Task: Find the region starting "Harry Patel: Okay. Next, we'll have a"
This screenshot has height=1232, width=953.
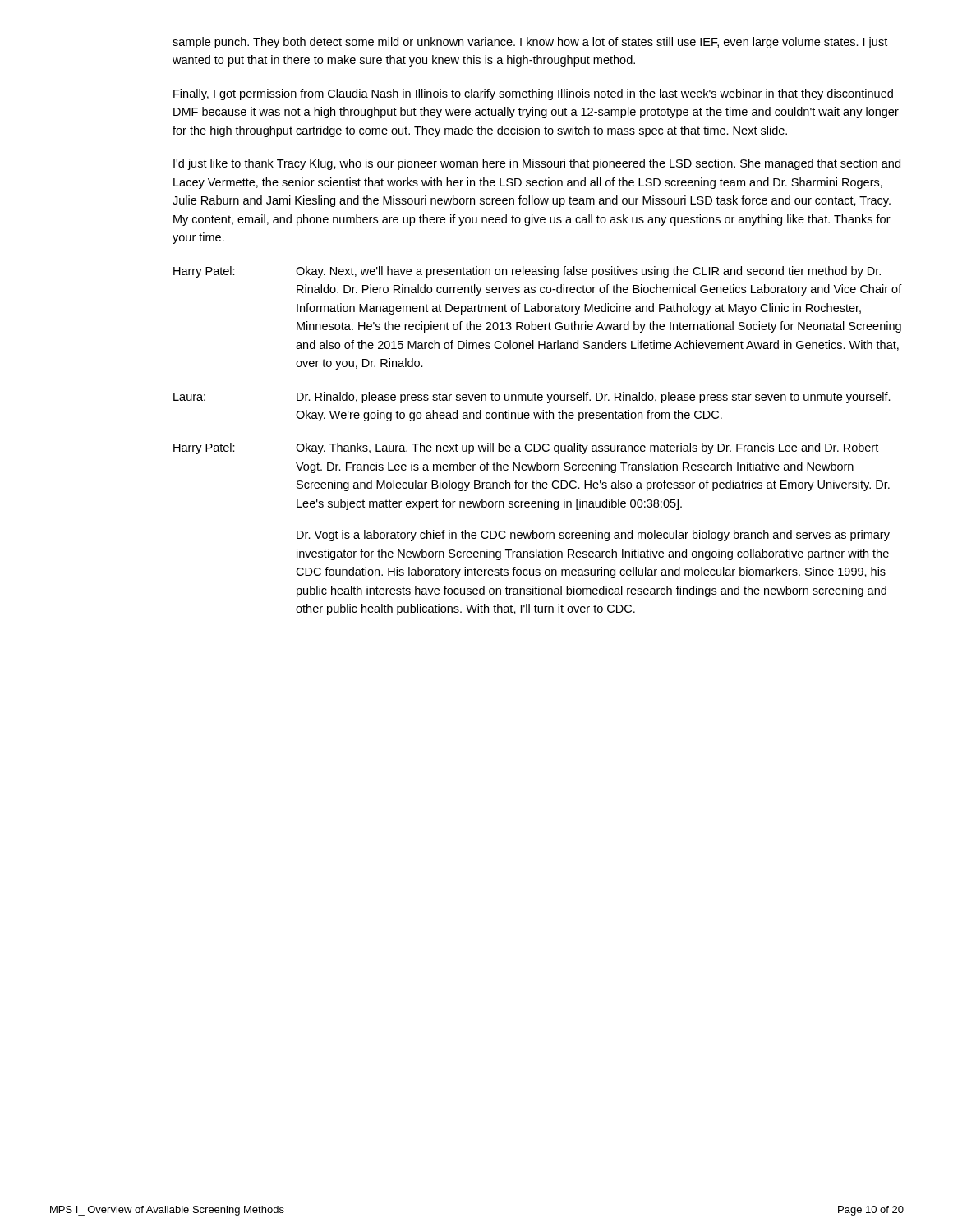Action: tap(538, 317)
